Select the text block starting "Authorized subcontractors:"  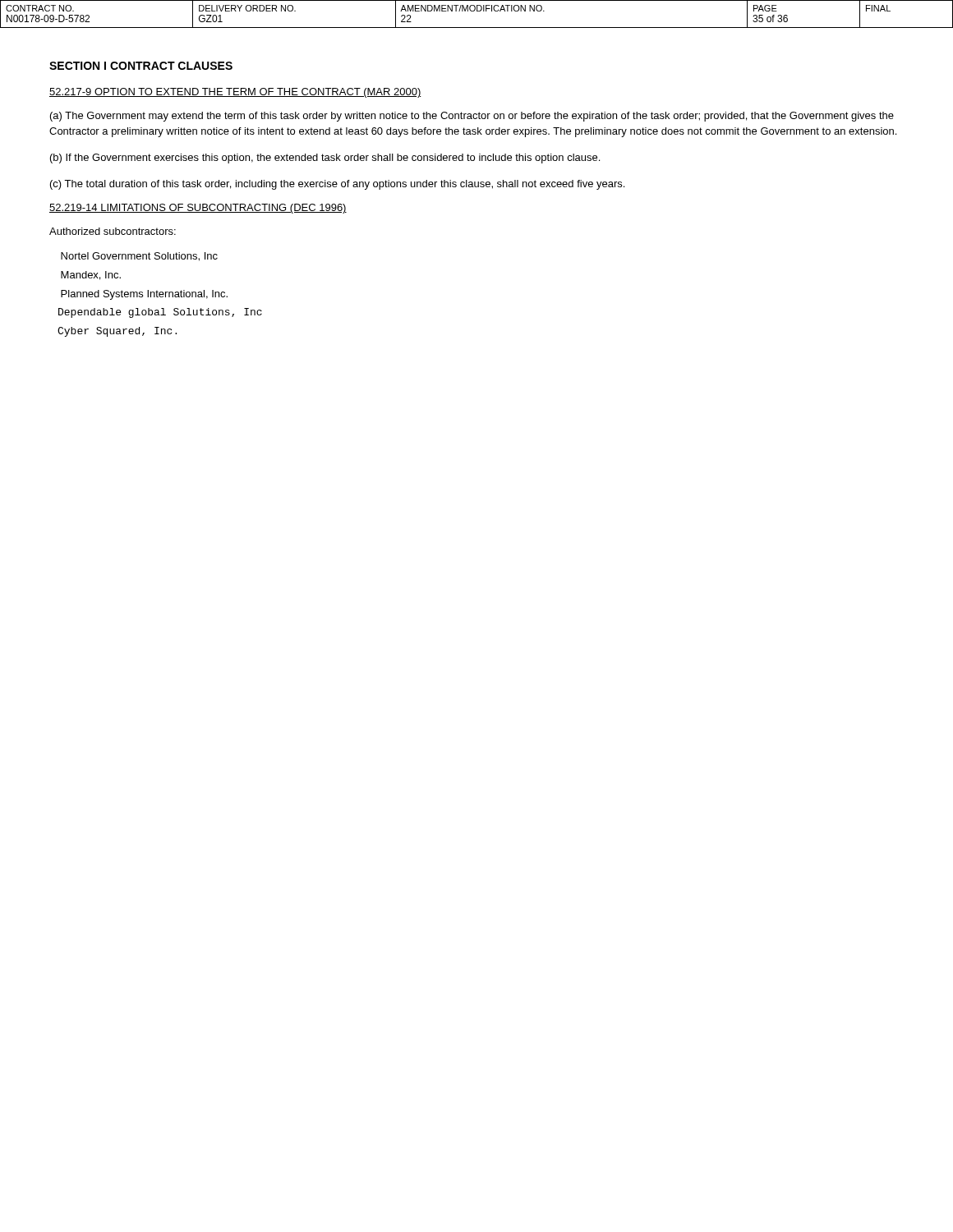[x=113, y=231]
